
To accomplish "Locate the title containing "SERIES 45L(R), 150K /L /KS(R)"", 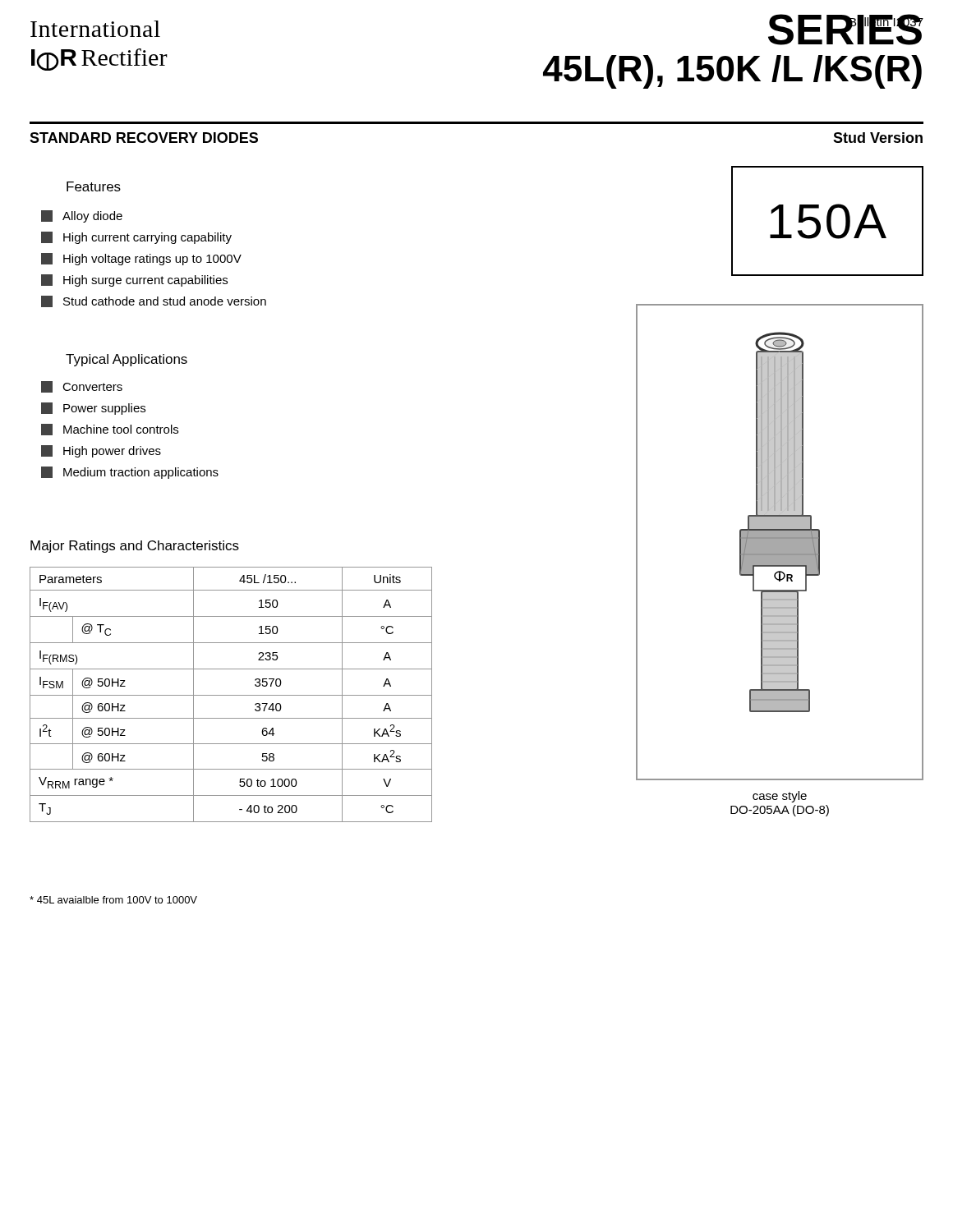I will [x=733, y=48].
